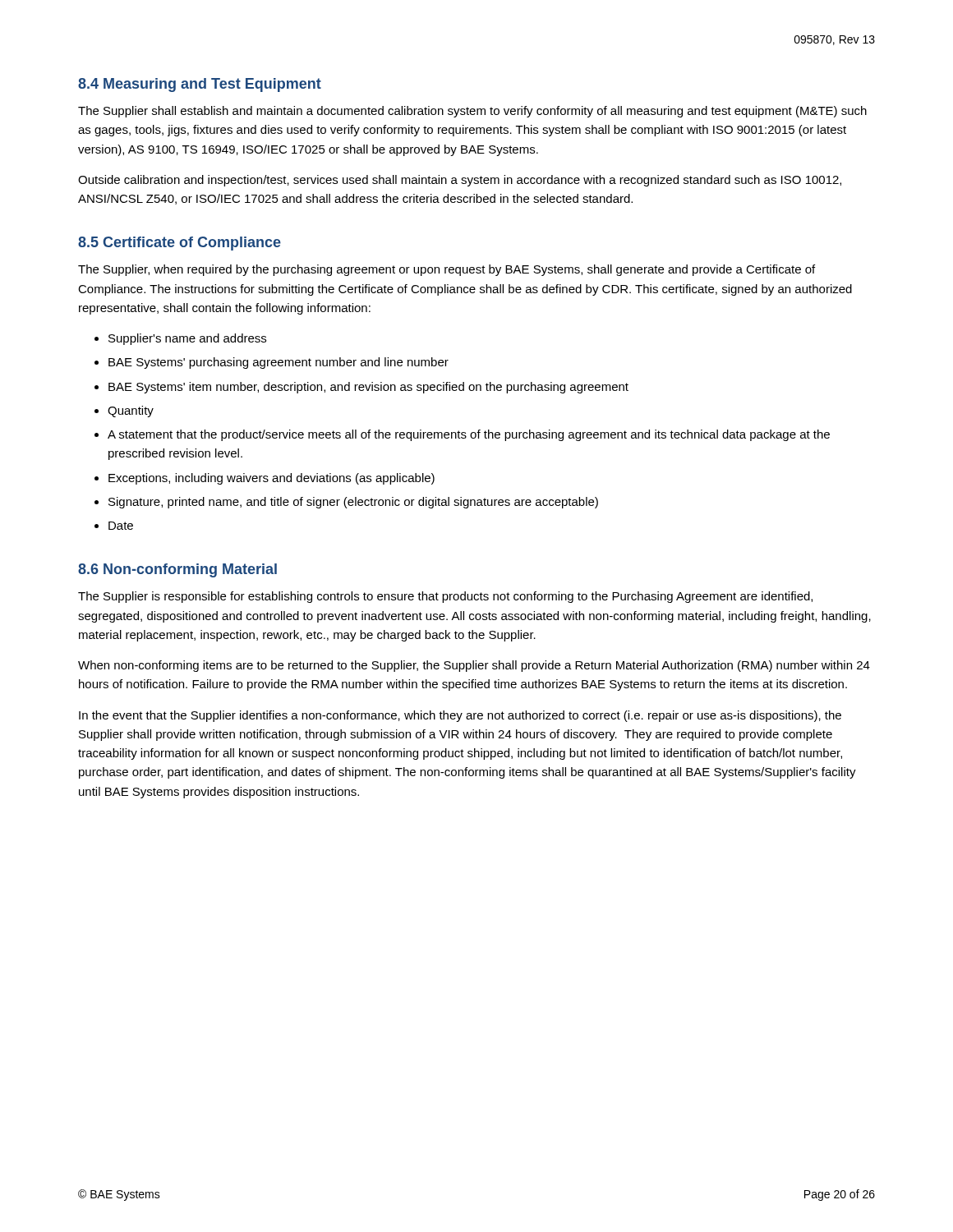Viewport: 953px width, 1232px height.
Task: Point to the block beginning "BAE Systems' item number, description,"
Action: point(368,386)
